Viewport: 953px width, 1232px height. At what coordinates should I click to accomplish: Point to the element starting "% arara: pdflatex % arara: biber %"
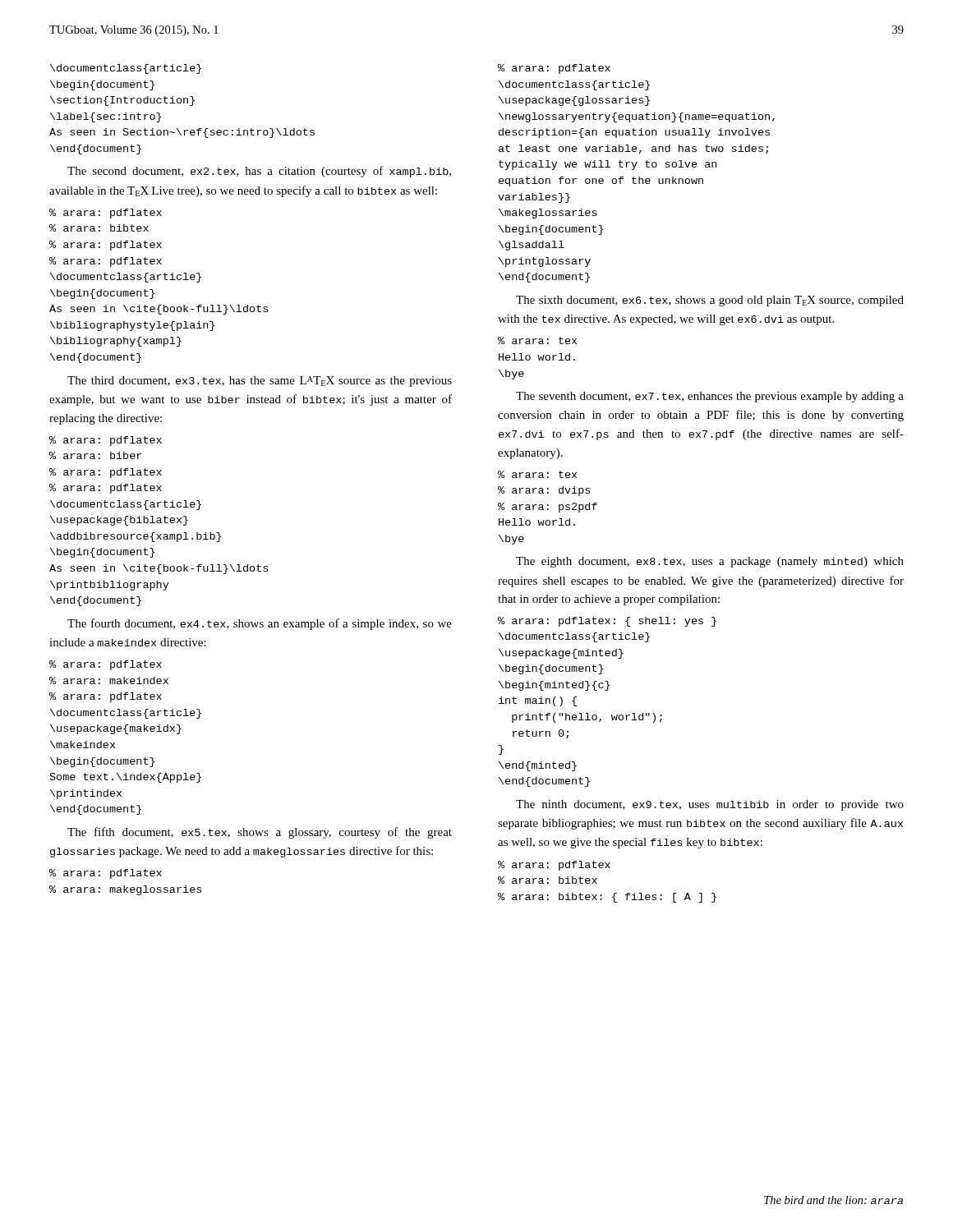point(159,521)
